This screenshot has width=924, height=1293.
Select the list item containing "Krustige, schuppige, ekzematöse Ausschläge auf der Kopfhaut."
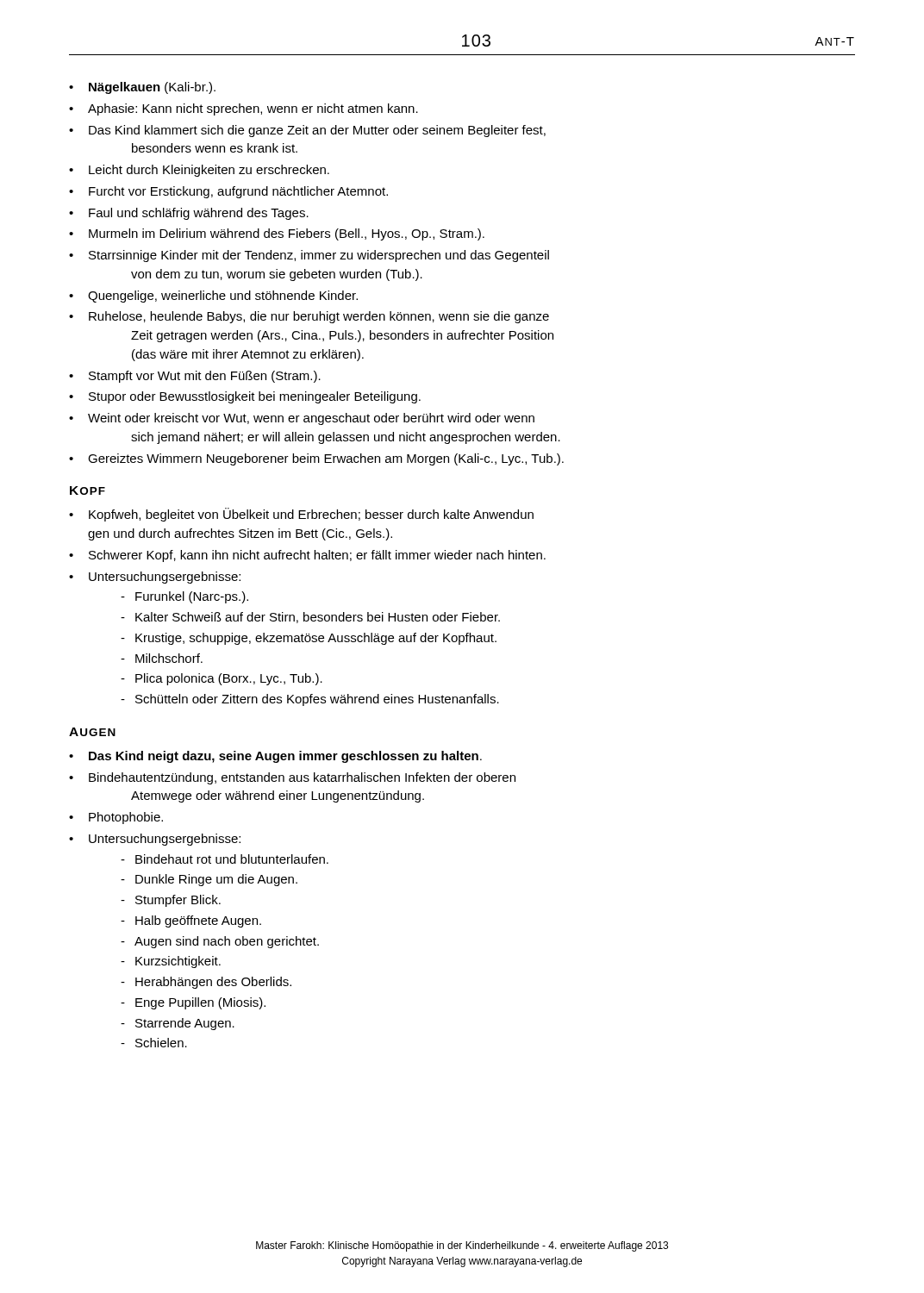click(x=316, y=637)
